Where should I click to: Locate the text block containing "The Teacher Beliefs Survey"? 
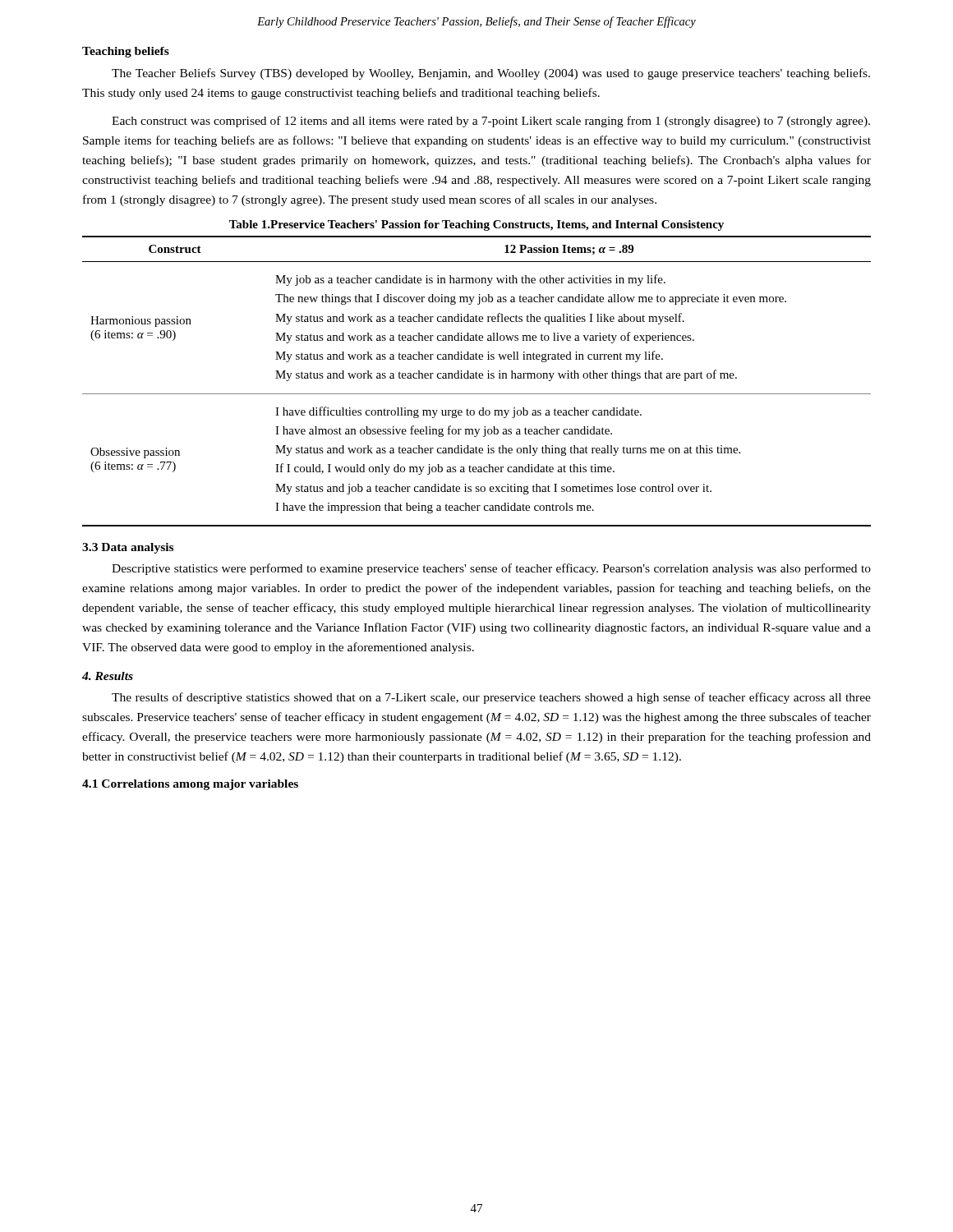(476, 136)
